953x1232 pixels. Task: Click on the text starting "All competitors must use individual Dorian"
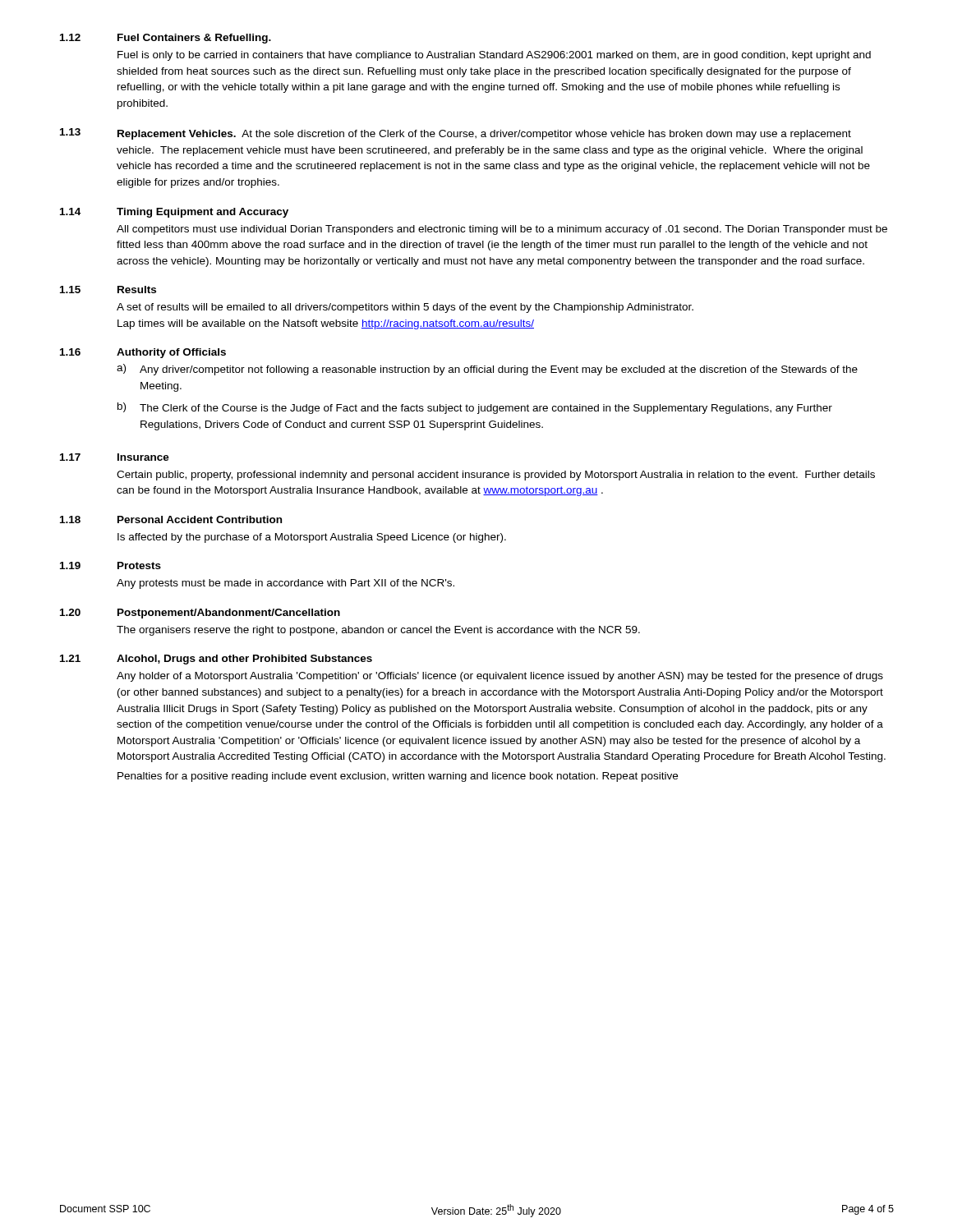(502, 244)
